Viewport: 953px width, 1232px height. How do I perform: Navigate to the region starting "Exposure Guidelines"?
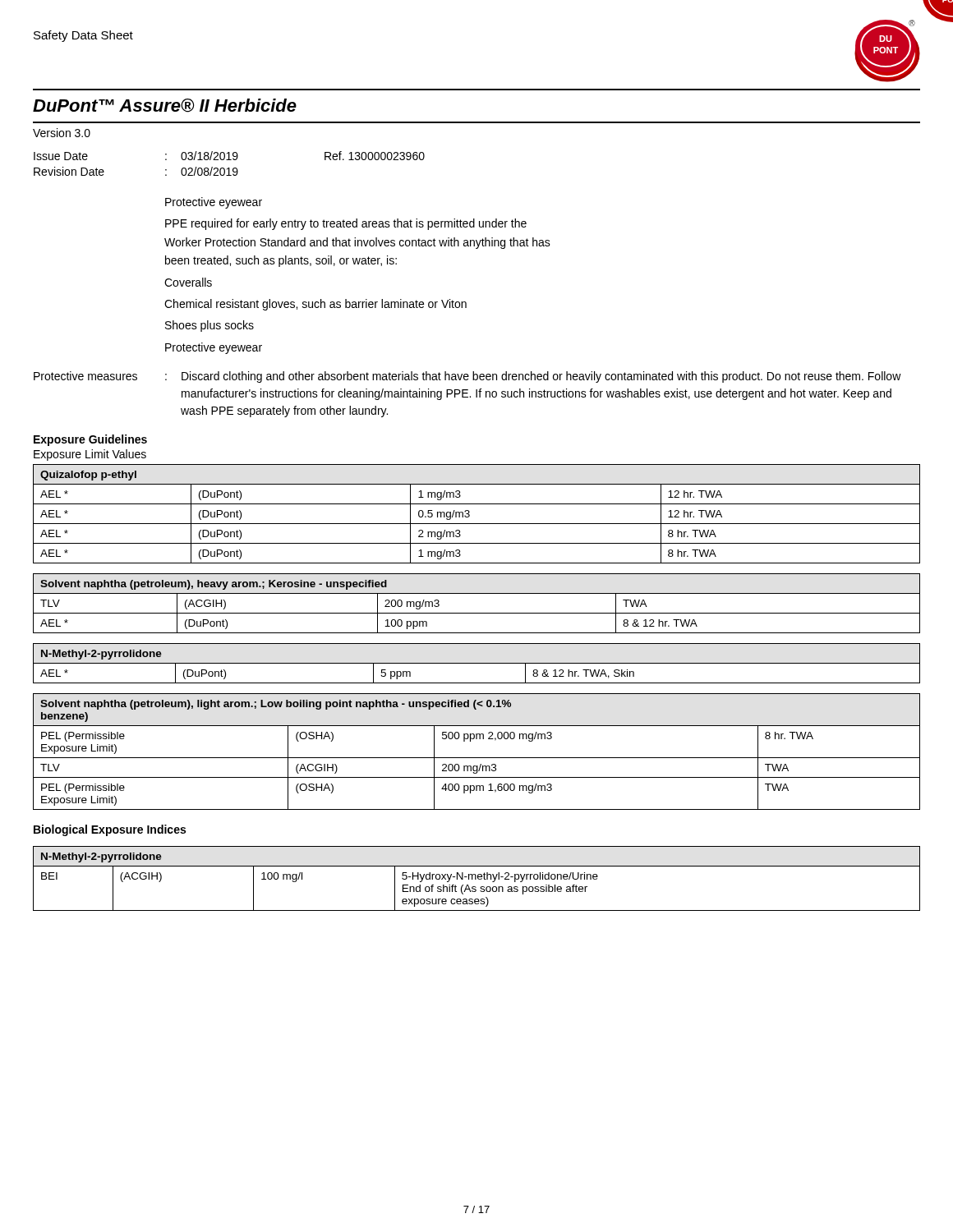90,440
